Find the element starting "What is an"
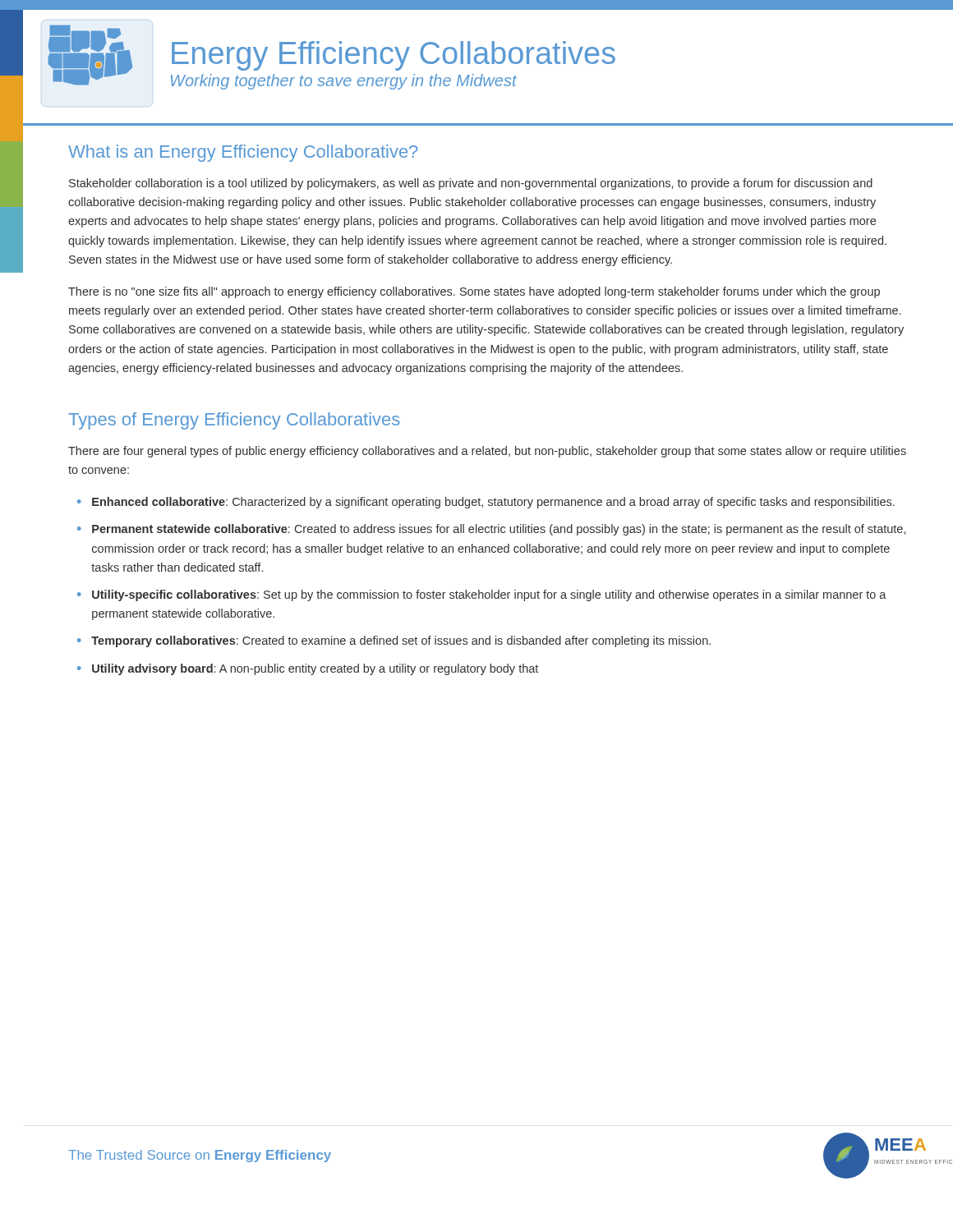 point(243,152)
